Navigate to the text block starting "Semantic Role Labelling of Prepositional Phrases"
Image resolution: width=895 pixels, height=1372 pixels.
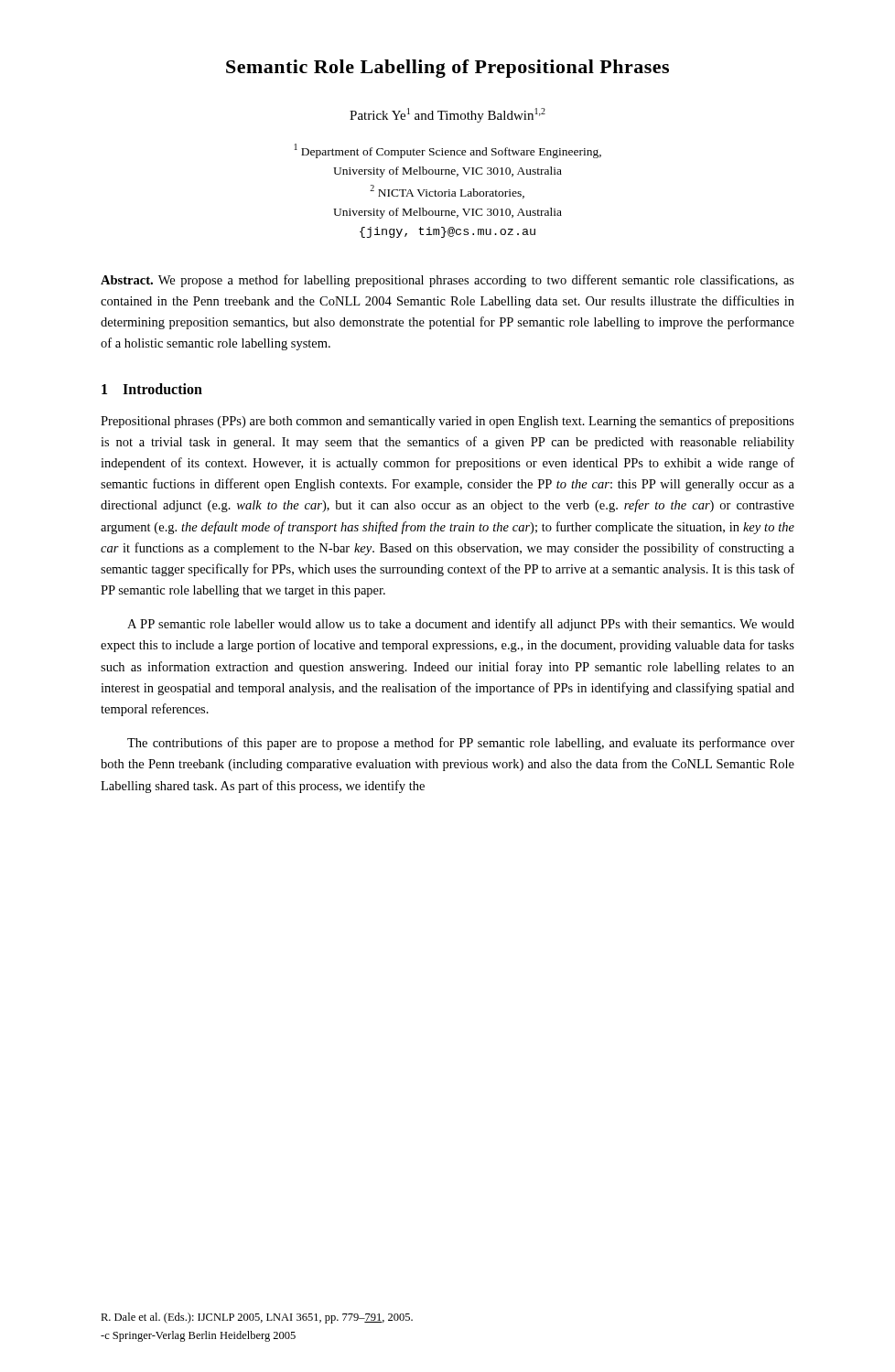coord(448,67)
